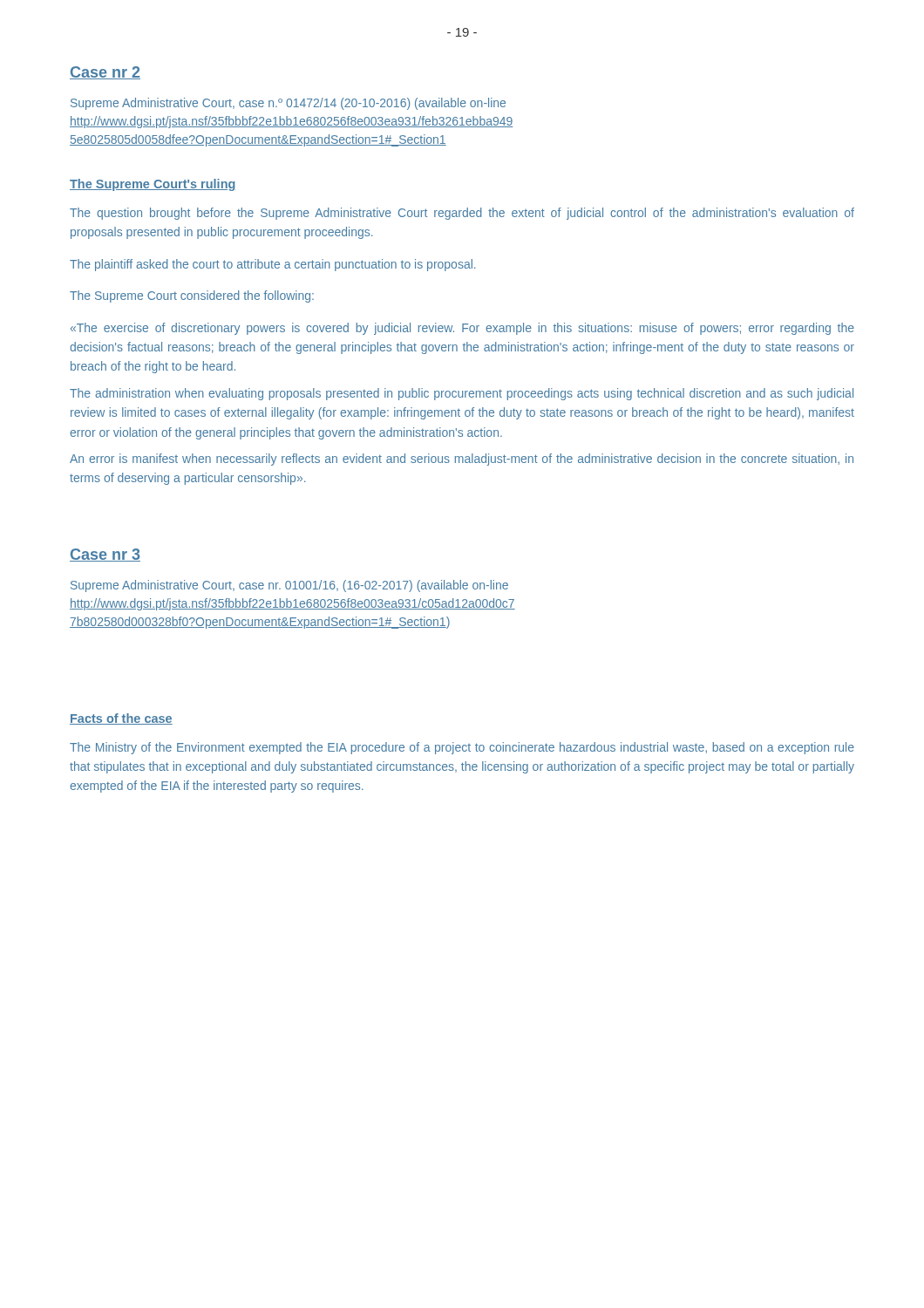Locate the block of text that opens with "The administration when evaluating proposals presented in public"

coord(462,413)
